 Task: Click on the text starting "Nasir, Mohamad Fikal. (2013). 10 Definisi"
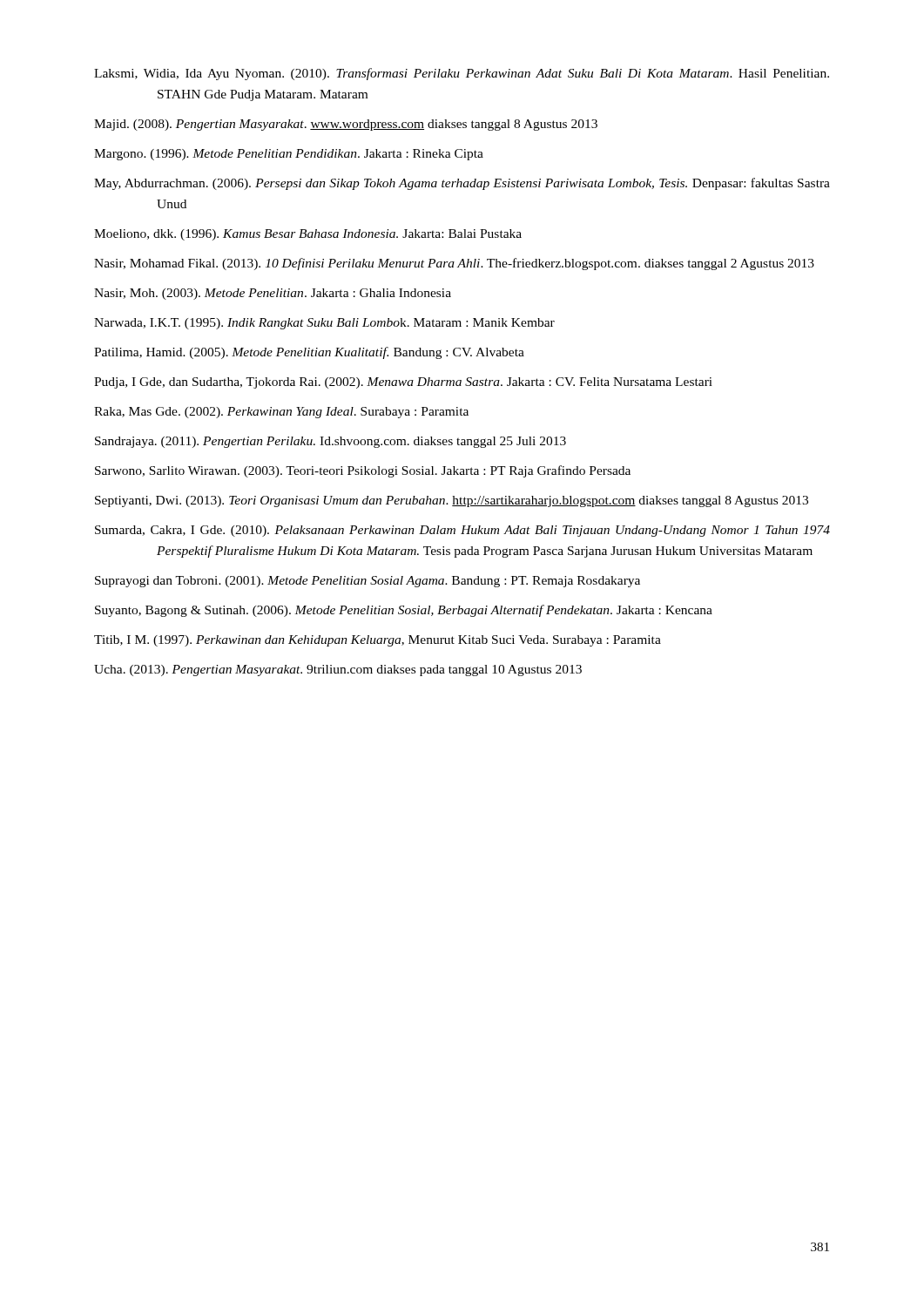coord(454,263)
